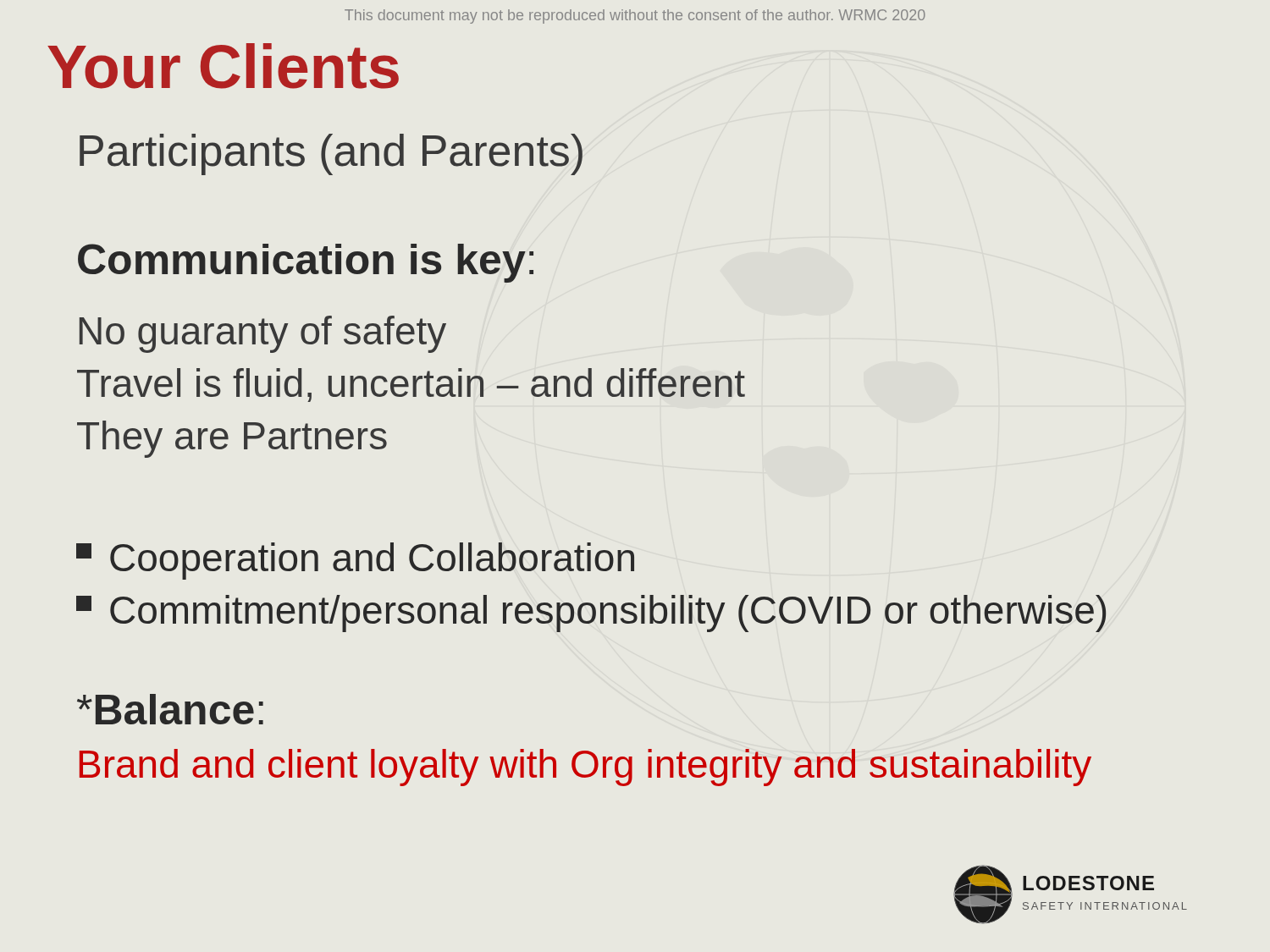Locate the logo
The height and width of the screenshot is (952, 1270).
pyautogui.click(x=1088, y=894)
